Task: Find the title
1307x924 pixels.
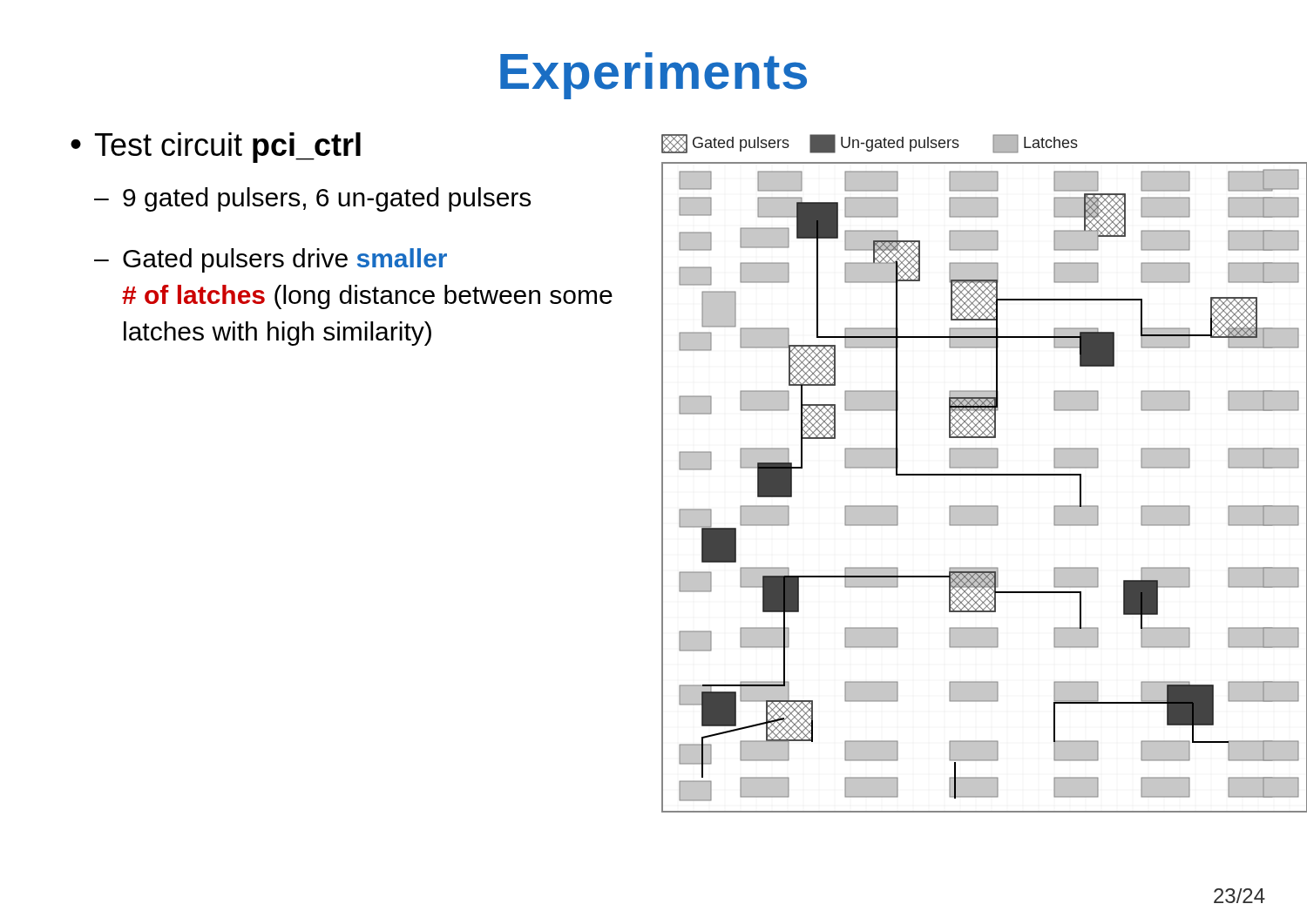Action: coord(654,71)
